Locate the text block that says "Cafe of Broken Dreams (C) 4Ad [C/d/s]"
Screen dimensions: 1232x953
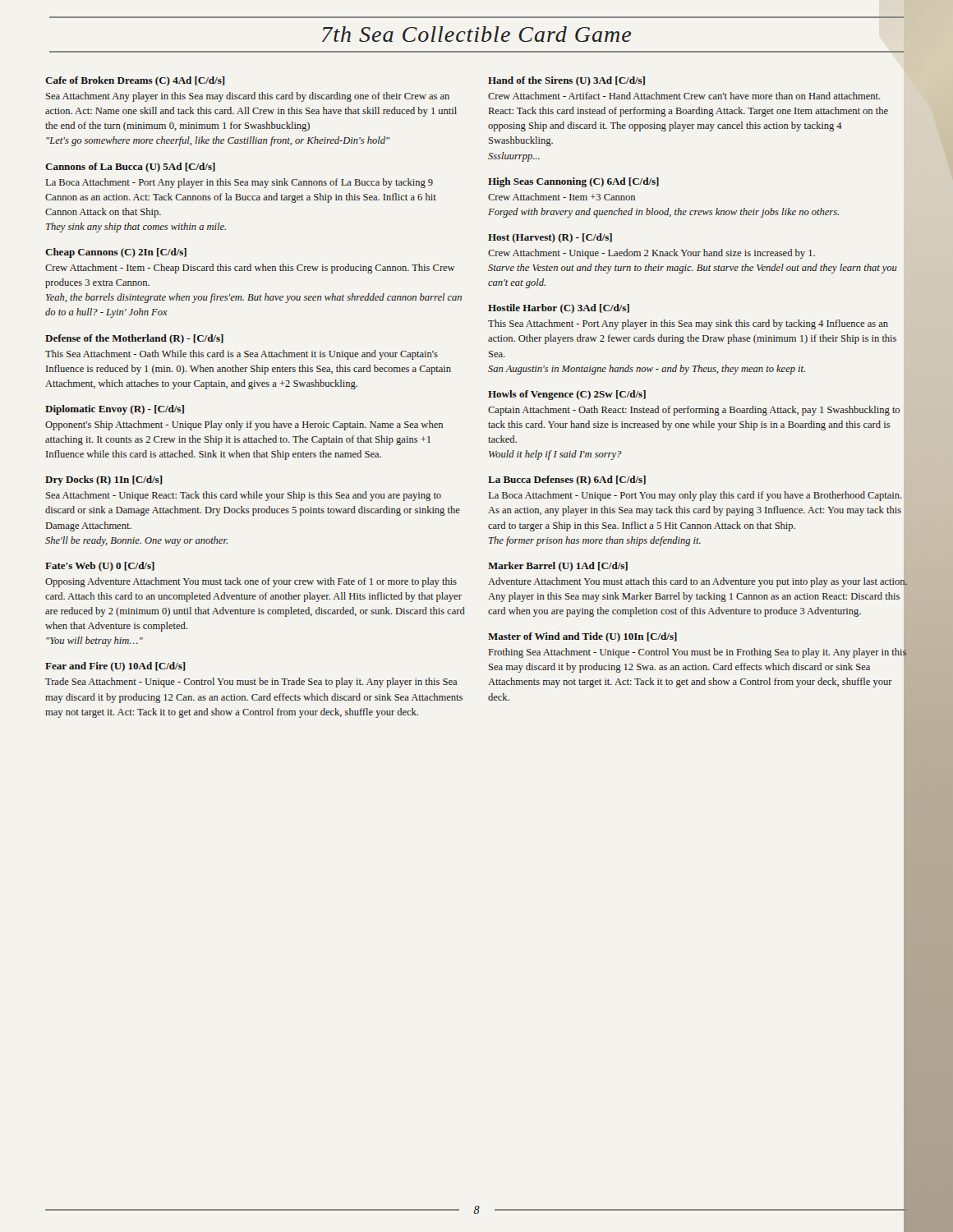click(255, 111)
